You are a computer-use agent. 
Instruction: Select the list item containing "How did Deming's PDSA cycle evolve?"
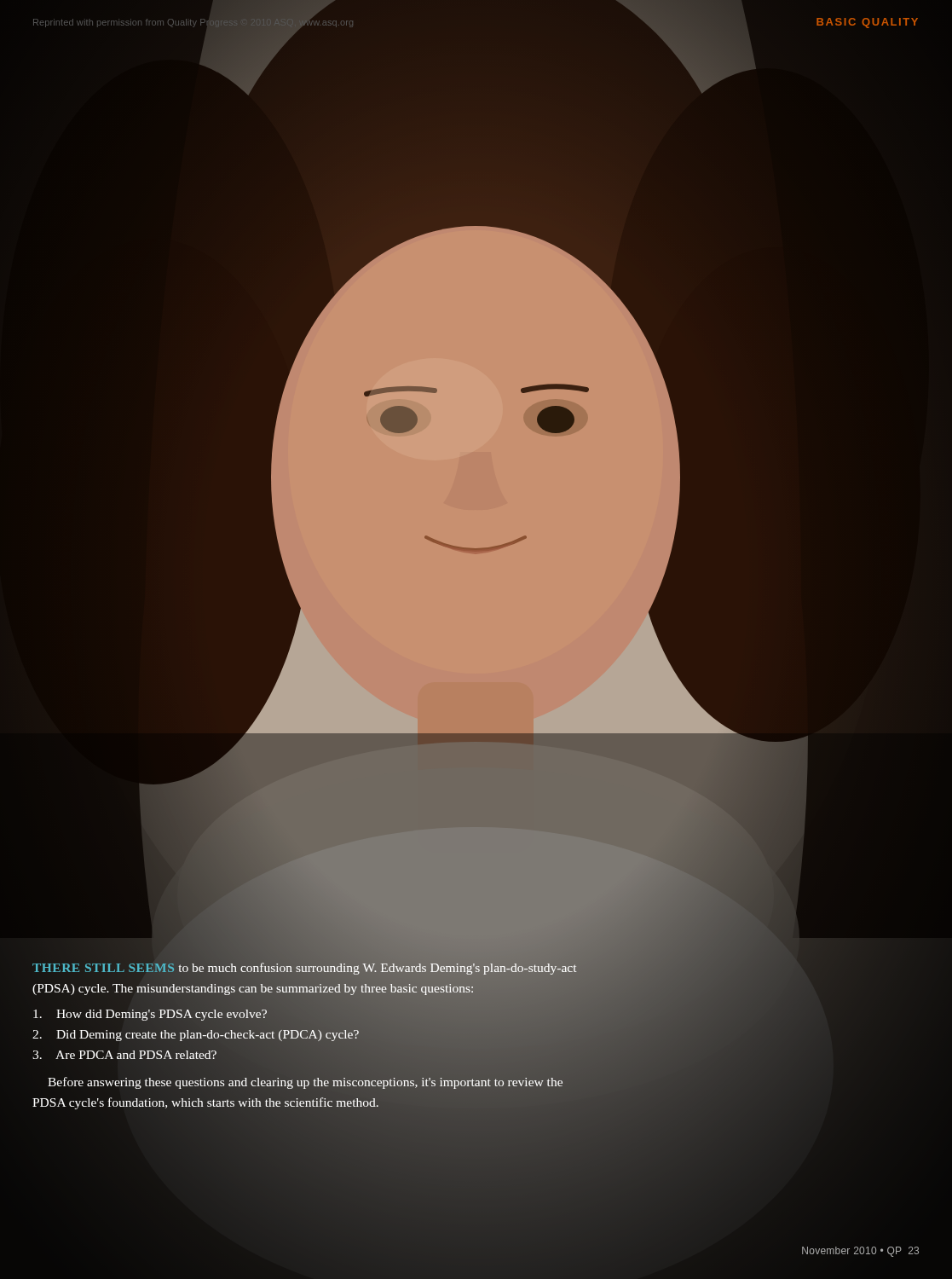point(150,1014)
